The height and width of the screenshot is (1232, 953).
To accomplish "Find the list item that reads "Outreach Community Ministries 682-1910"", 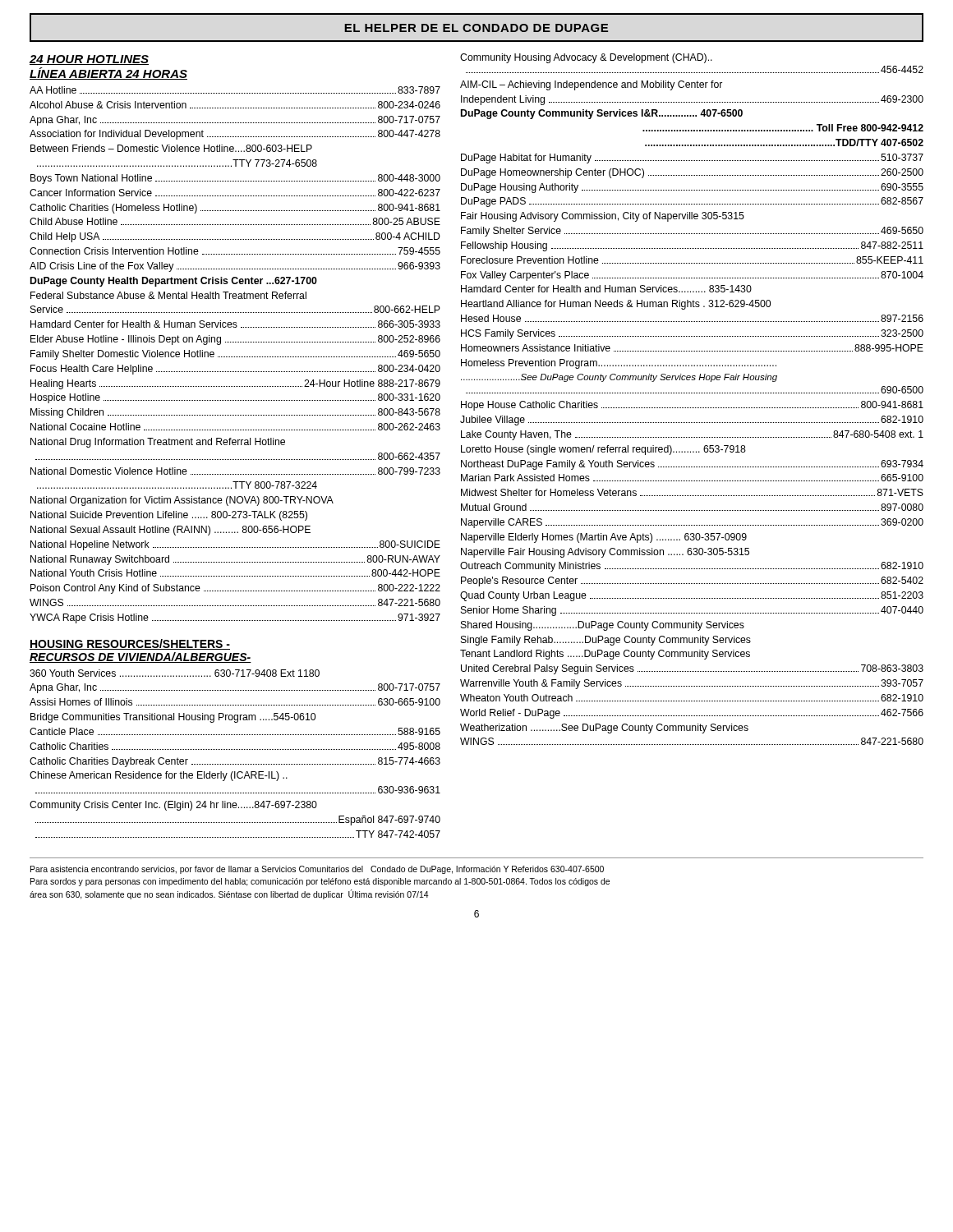I will click(x=692, y=567).
